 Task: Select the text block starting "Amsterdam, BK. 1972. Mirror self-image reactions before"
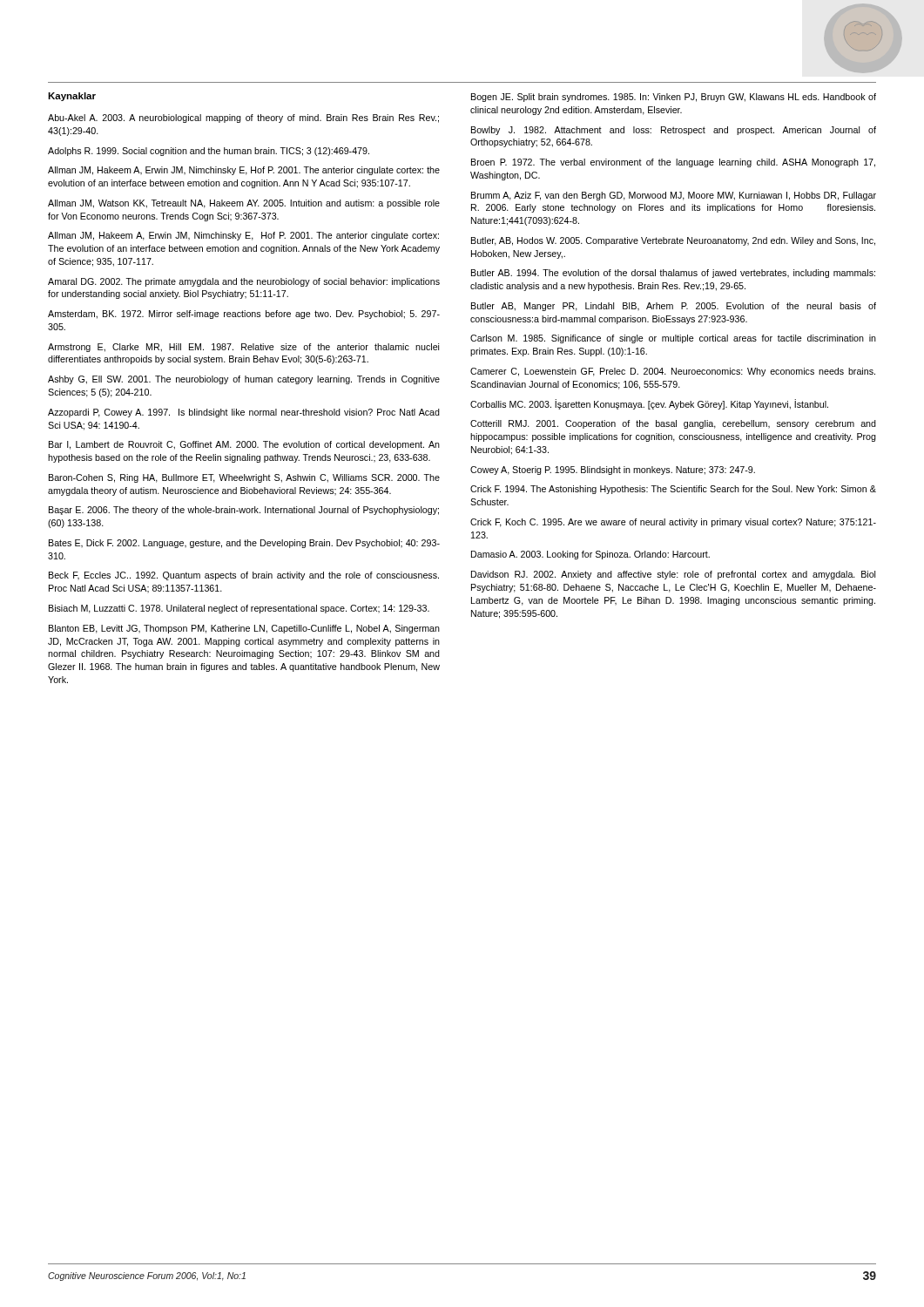[x=244, y=320]
